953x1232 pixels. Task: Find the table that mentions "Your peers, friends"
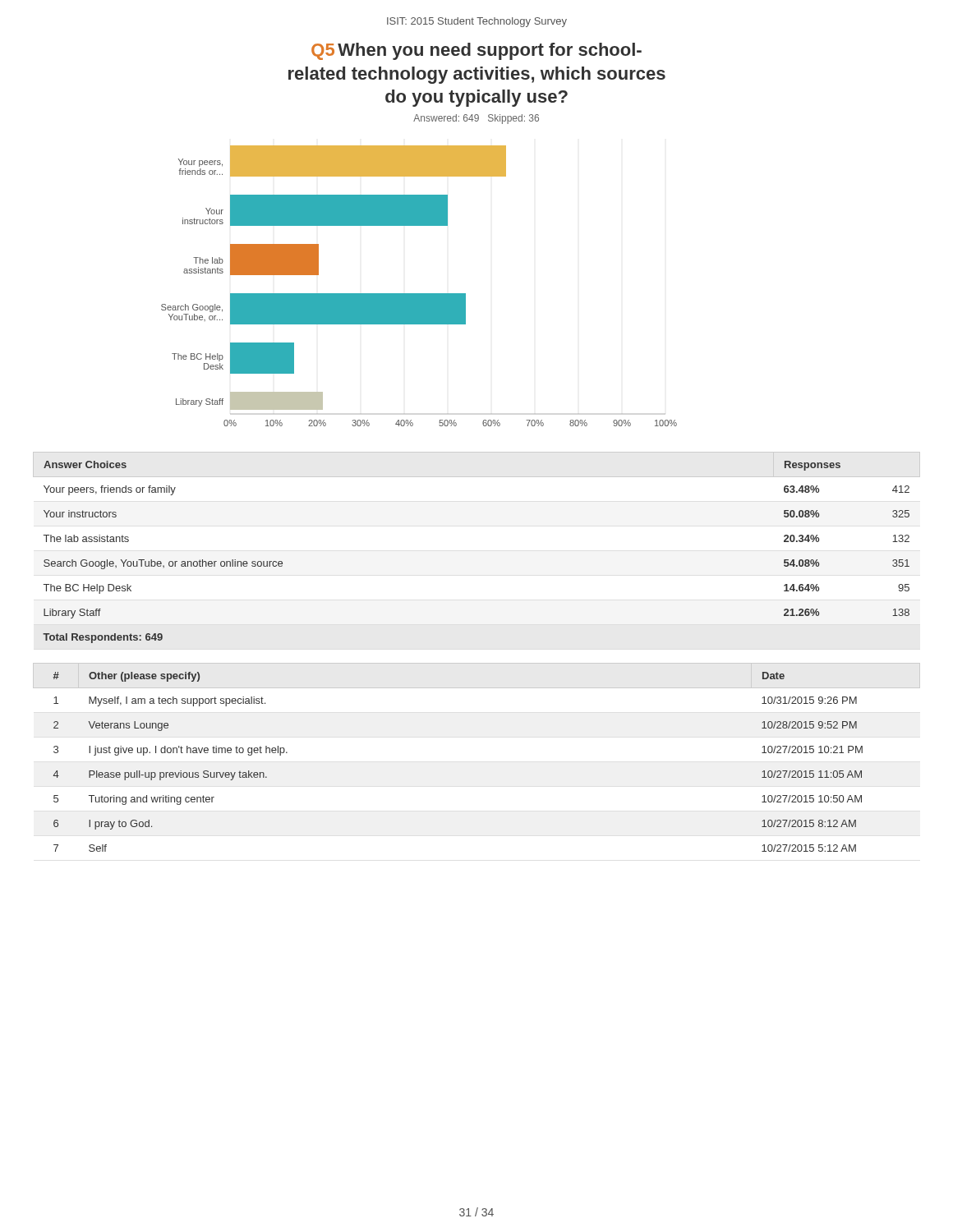click(x=476, y=551)
